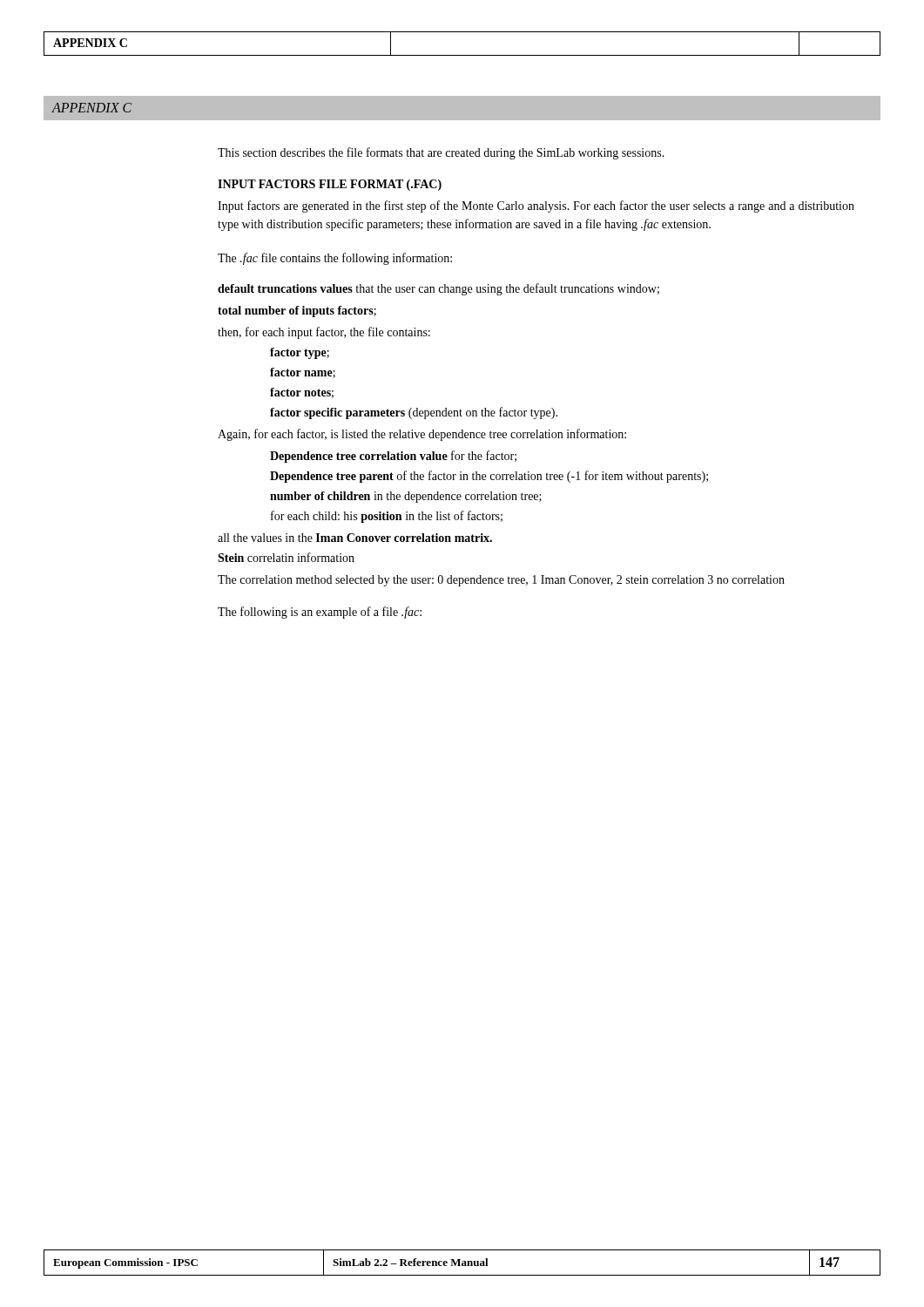Point to the region starting "number of children"
The image size is (924, 1307).
406,496
